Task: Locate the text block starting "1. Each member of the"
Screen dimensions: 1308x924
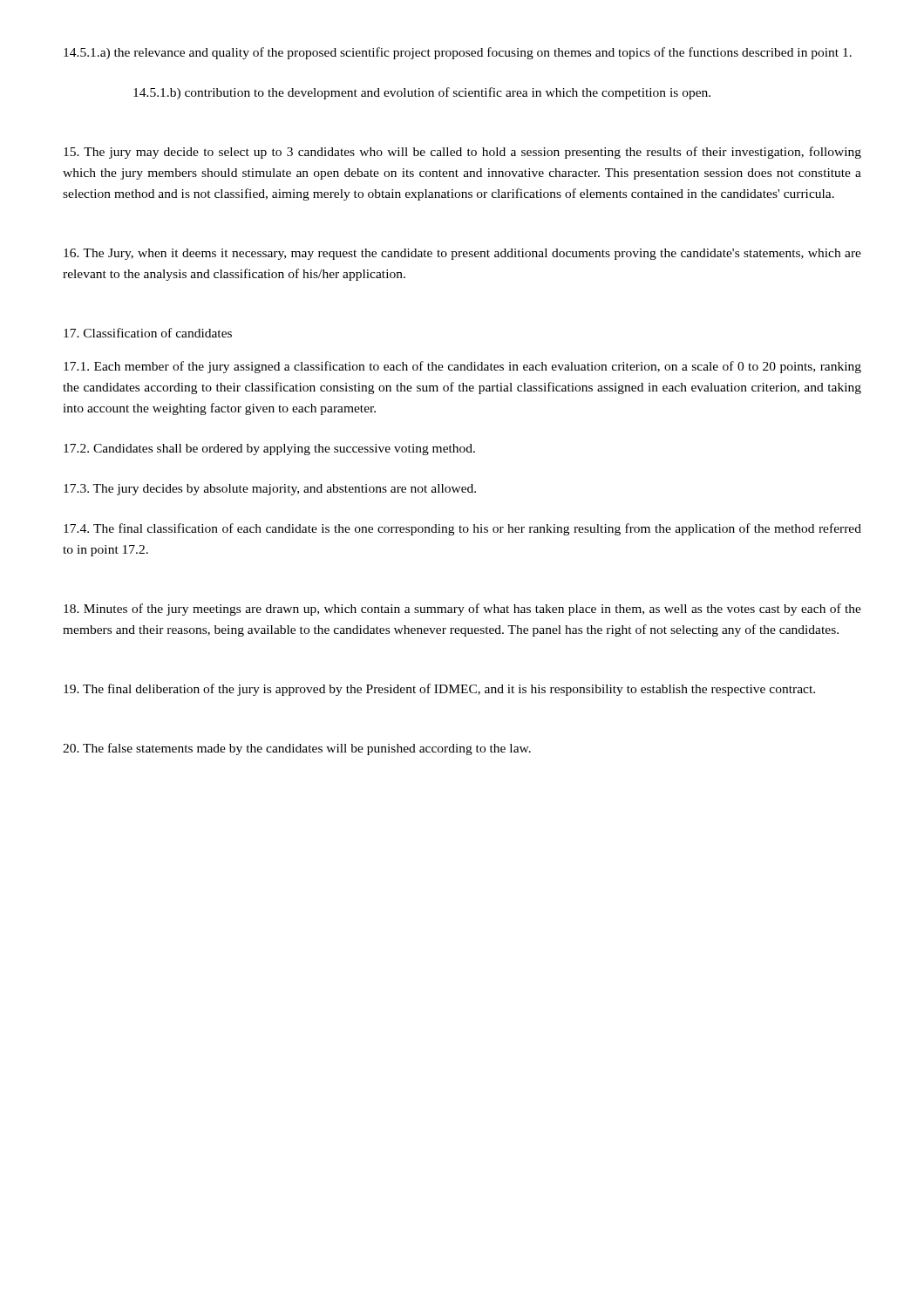Action: click(462, 387)
